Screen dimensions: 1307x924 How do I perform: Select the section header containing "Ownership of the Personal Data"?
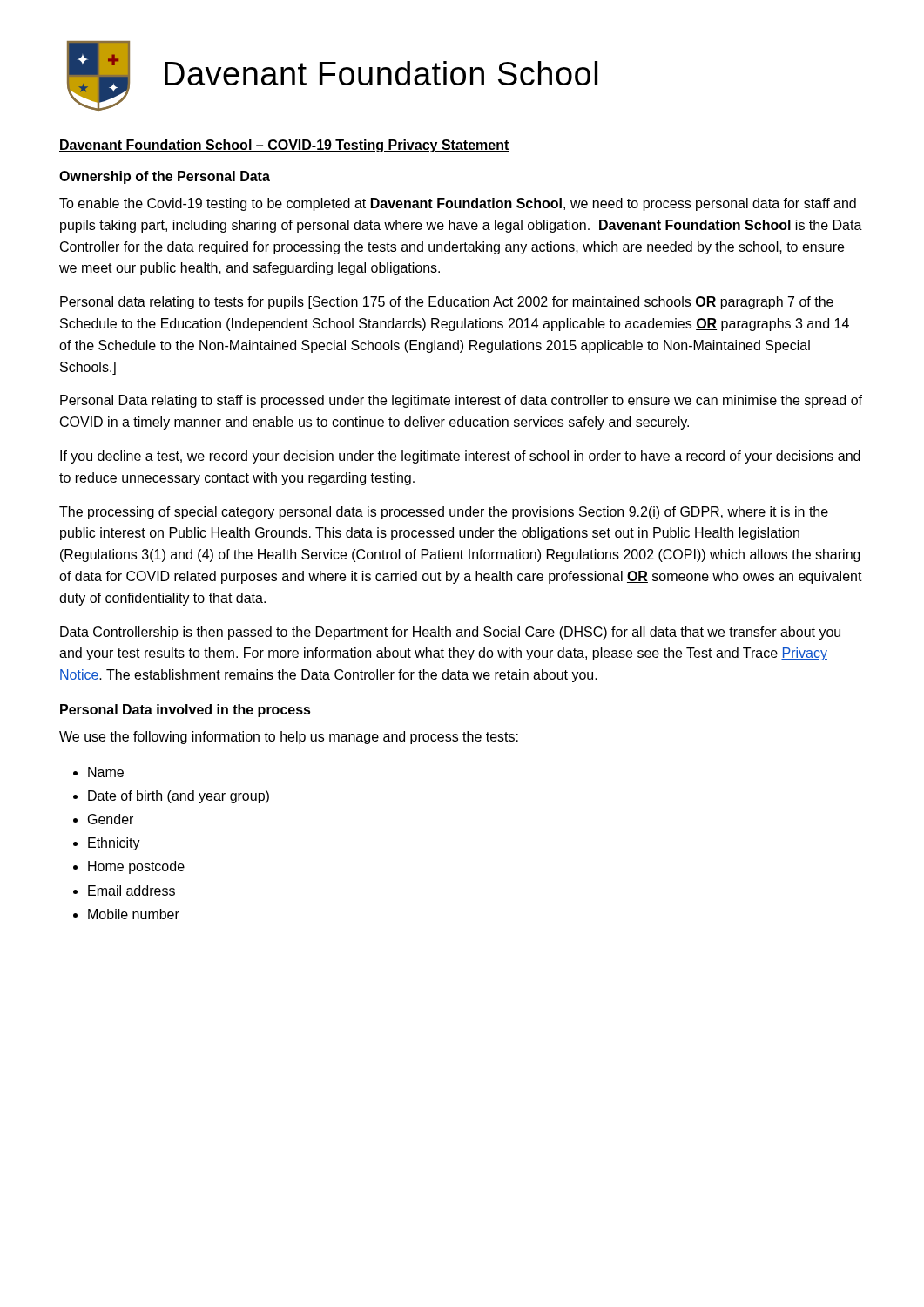point(165,176)
